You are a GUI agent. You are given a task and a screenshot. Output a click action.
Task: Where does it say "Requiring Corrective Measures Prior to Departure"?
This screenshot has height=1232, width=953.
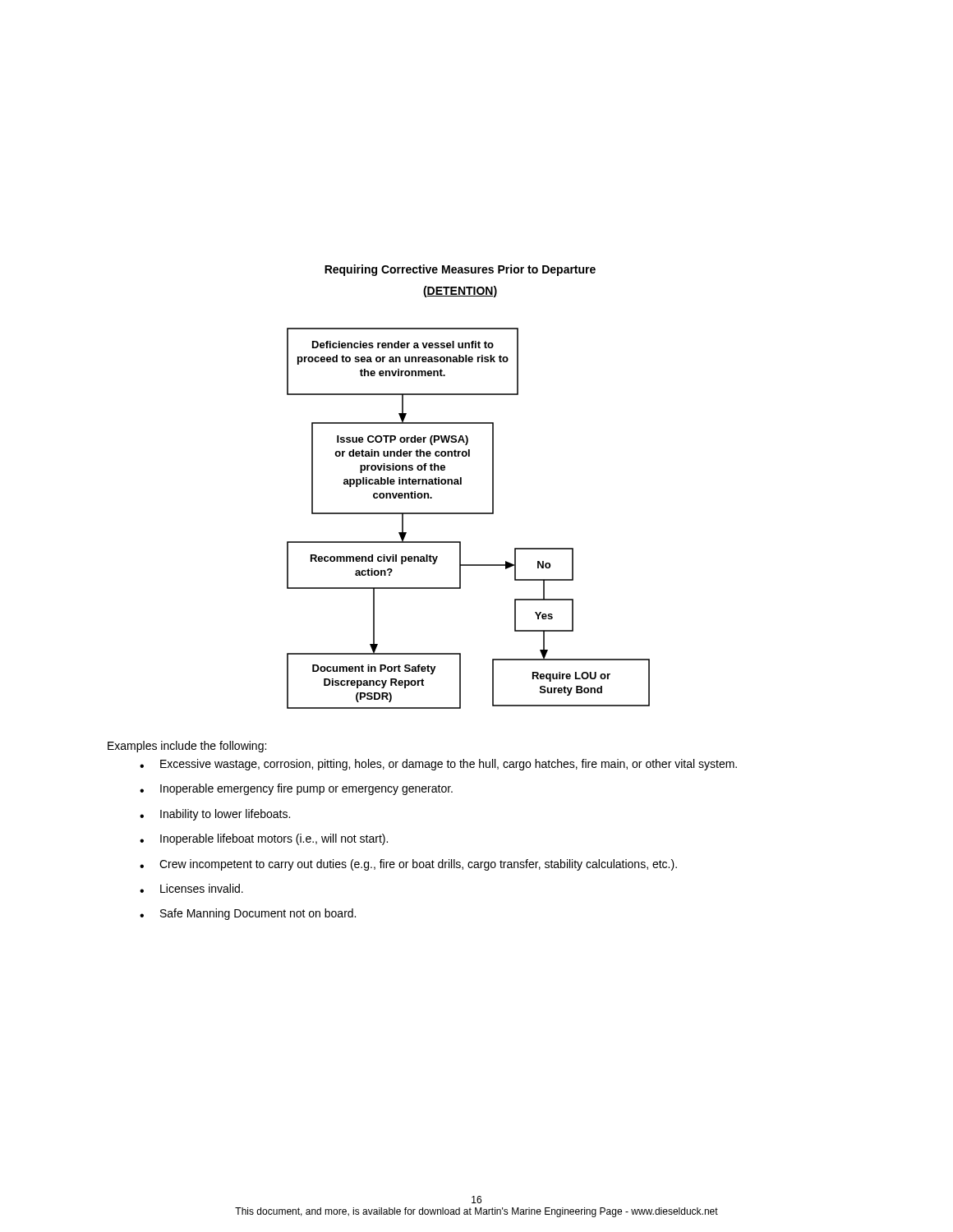pos(460,269)
